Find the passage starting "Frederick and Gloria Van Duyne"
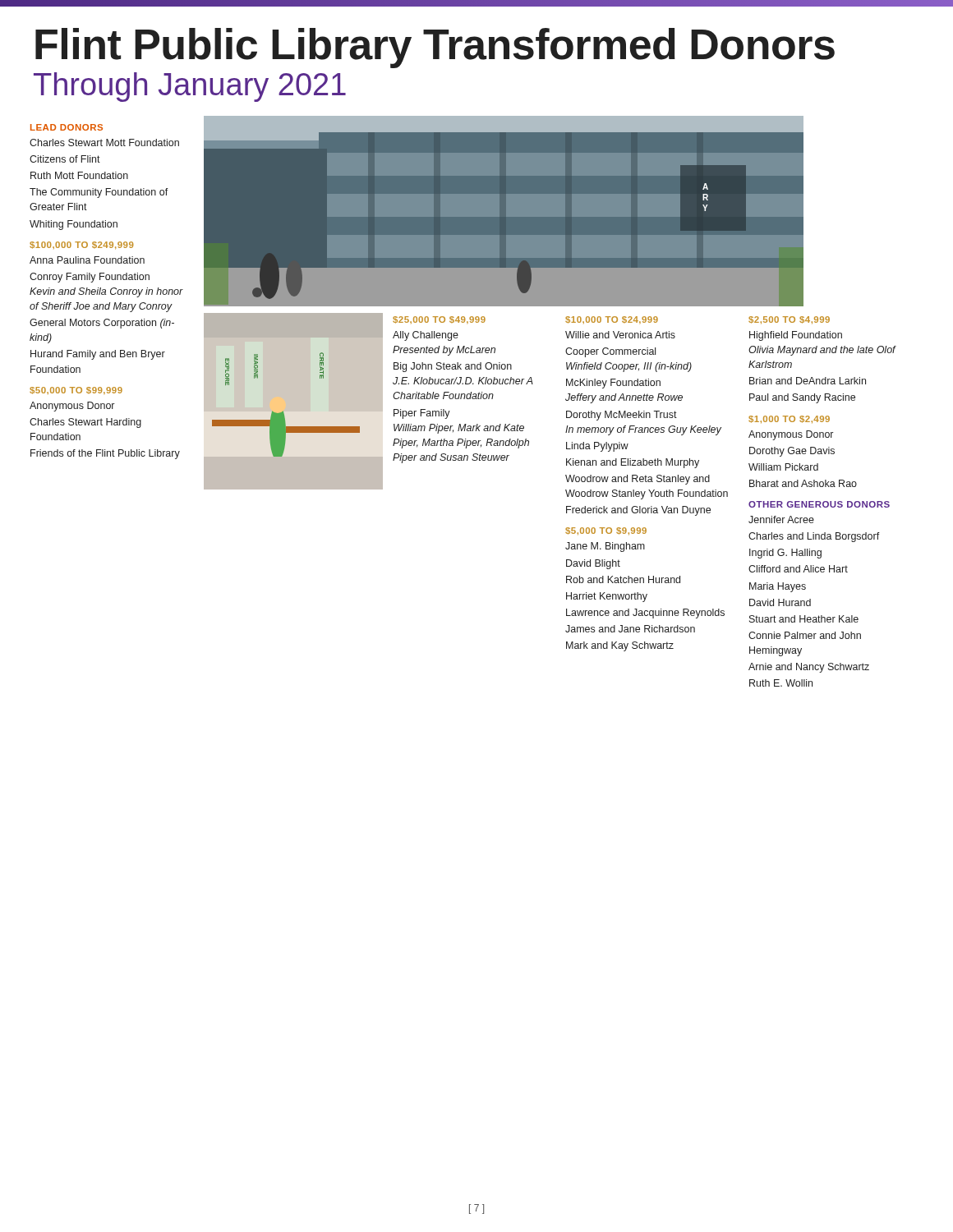953x1232 pixels. pos(638,510)
